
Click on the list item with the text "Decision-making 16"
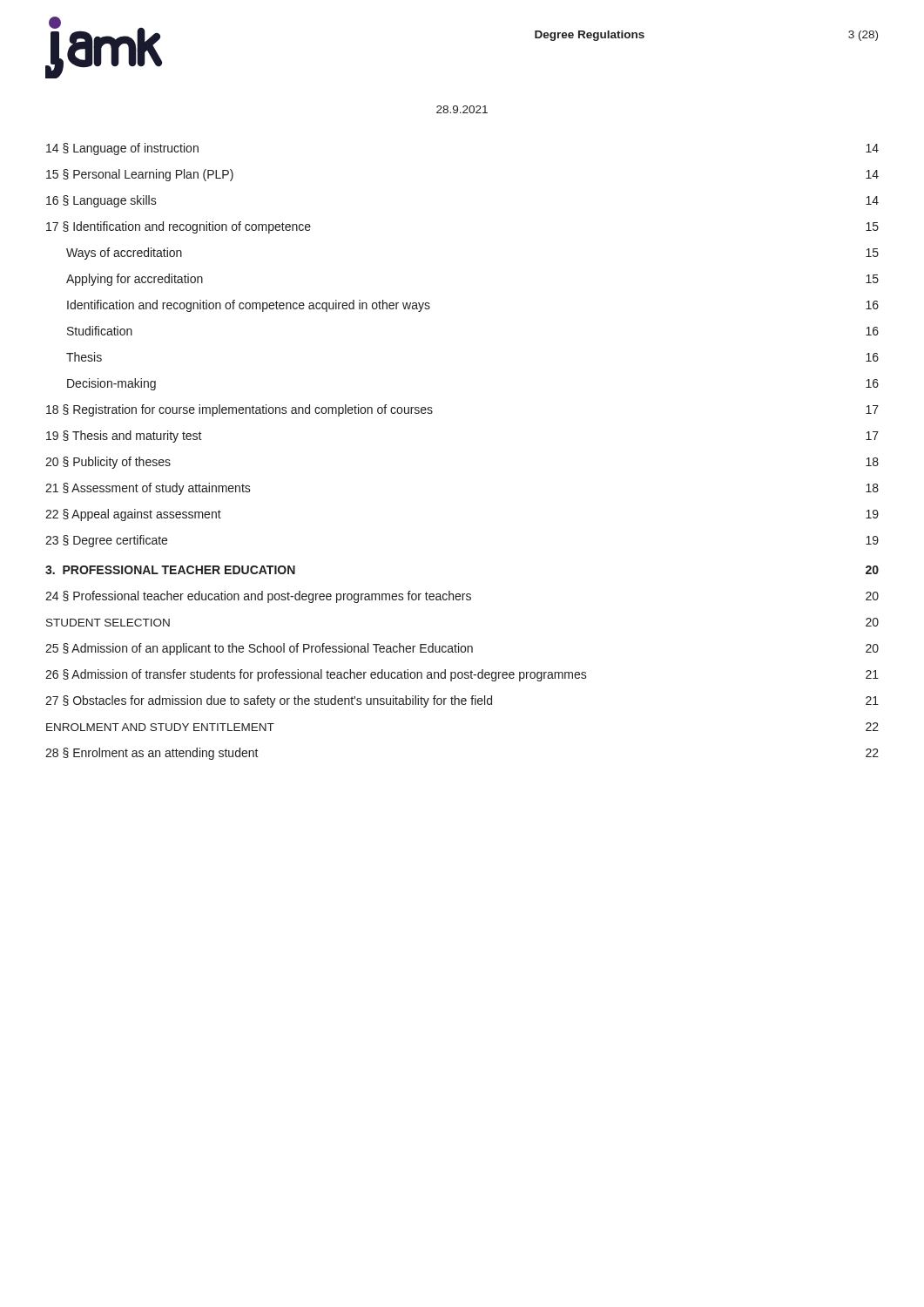click(x=111, y=384)
